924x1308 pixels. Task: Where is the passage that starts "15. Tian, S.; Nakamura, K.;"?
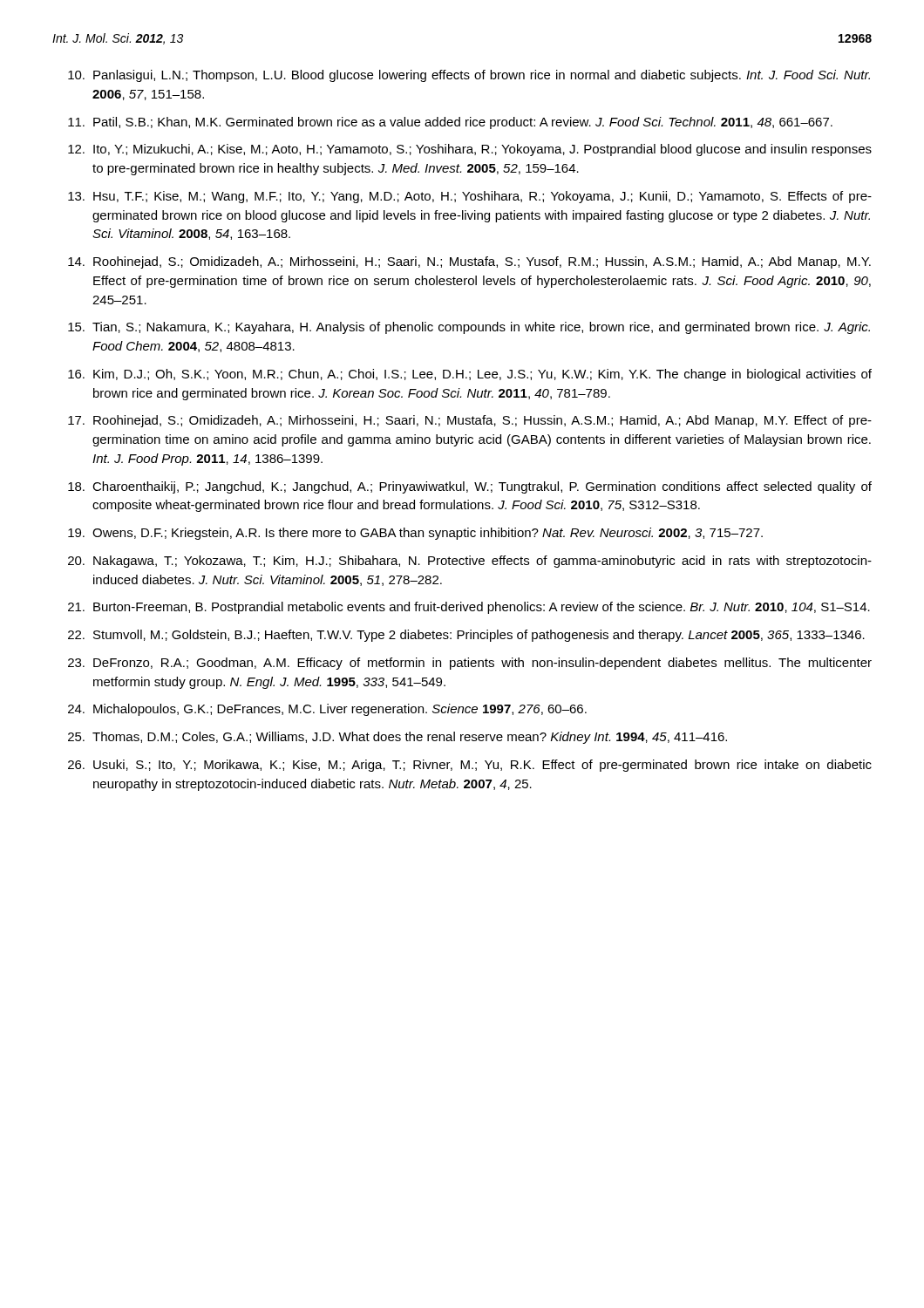pos(462,337)
